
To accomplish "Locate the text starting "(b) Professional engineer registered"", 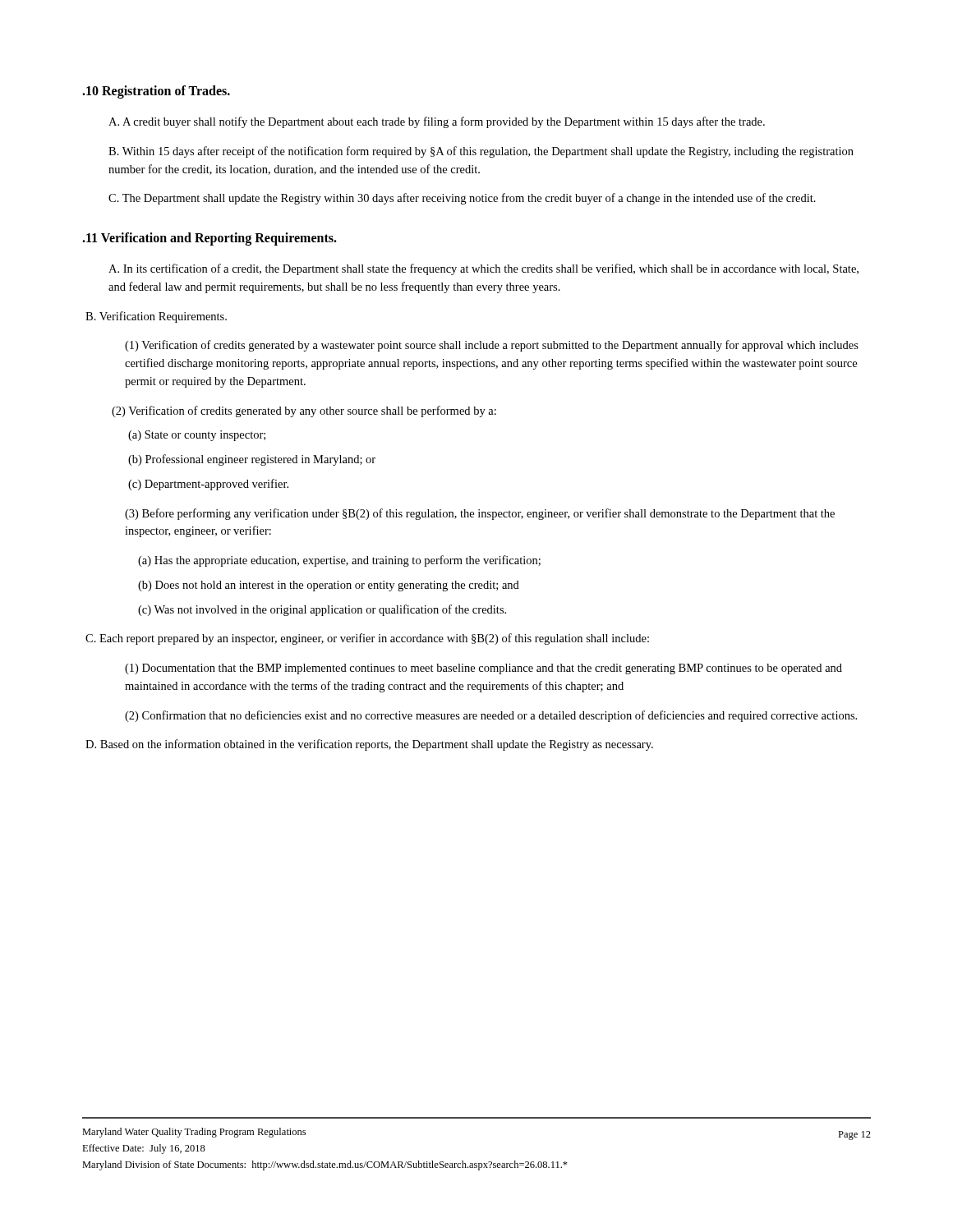I will [x=252, y=459].
